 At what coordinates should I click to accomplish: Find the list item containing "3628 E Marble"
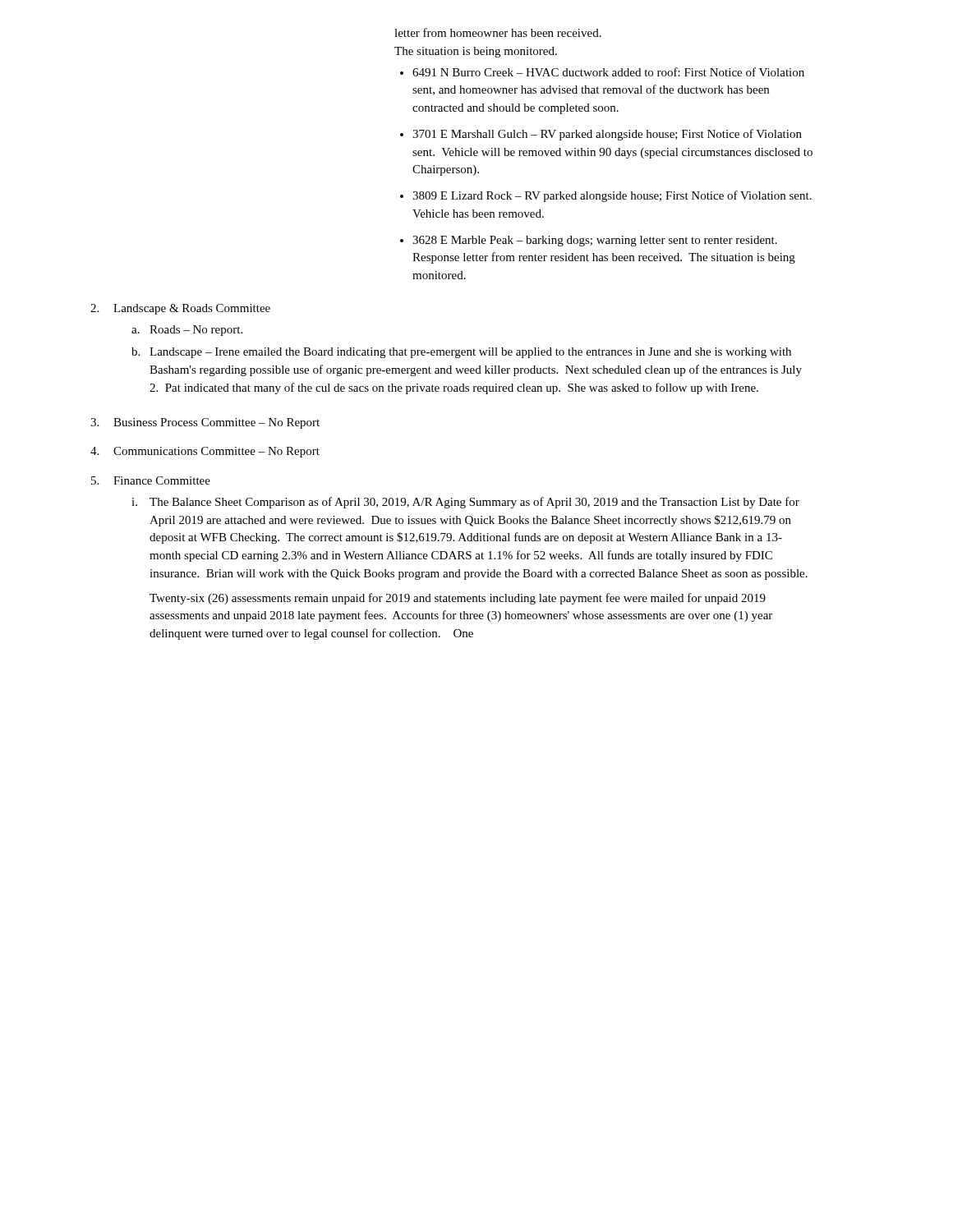pos(604,257)
